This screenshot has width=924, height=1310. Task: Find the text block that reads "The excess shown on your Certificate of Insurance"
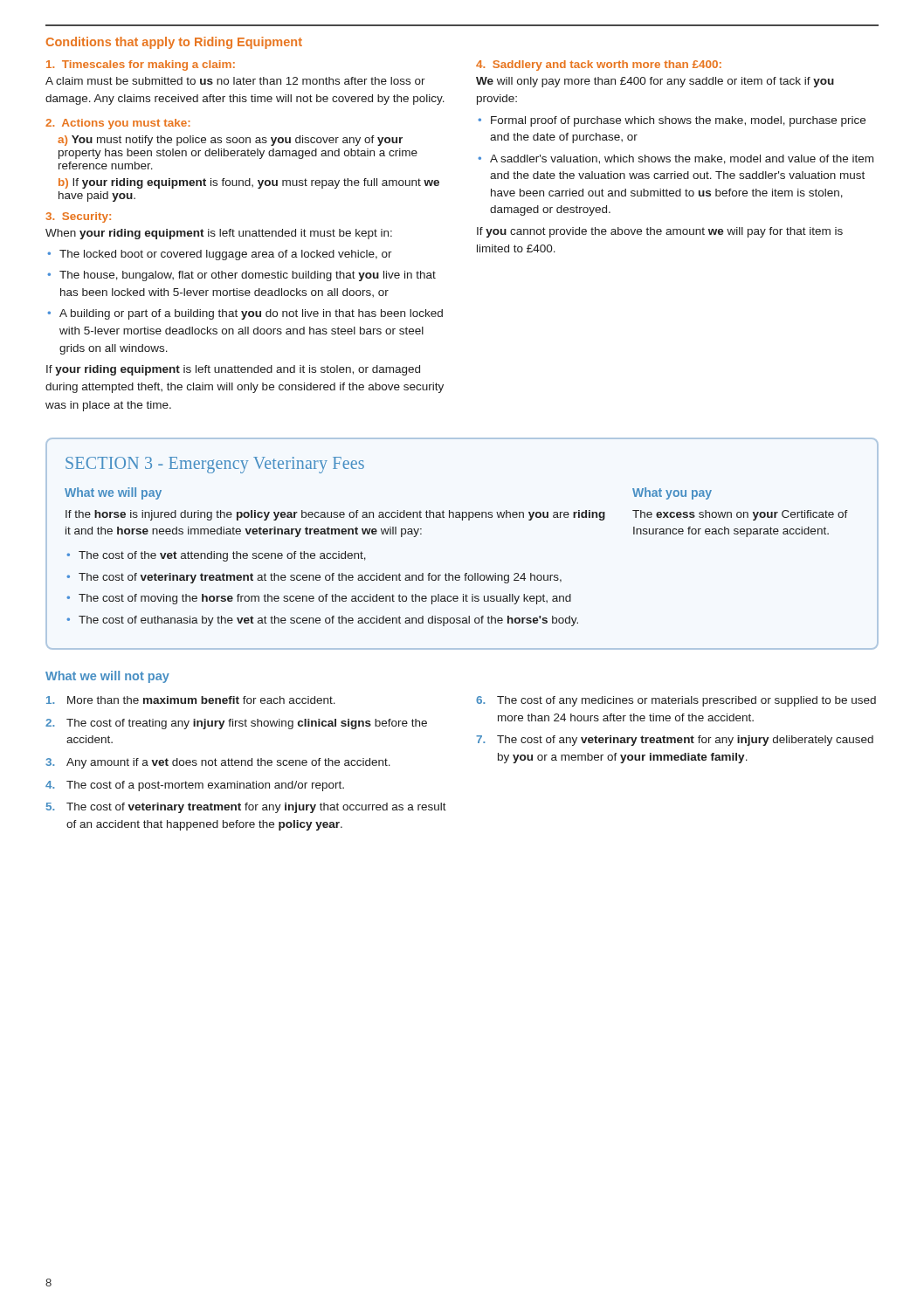click(740, 522)
